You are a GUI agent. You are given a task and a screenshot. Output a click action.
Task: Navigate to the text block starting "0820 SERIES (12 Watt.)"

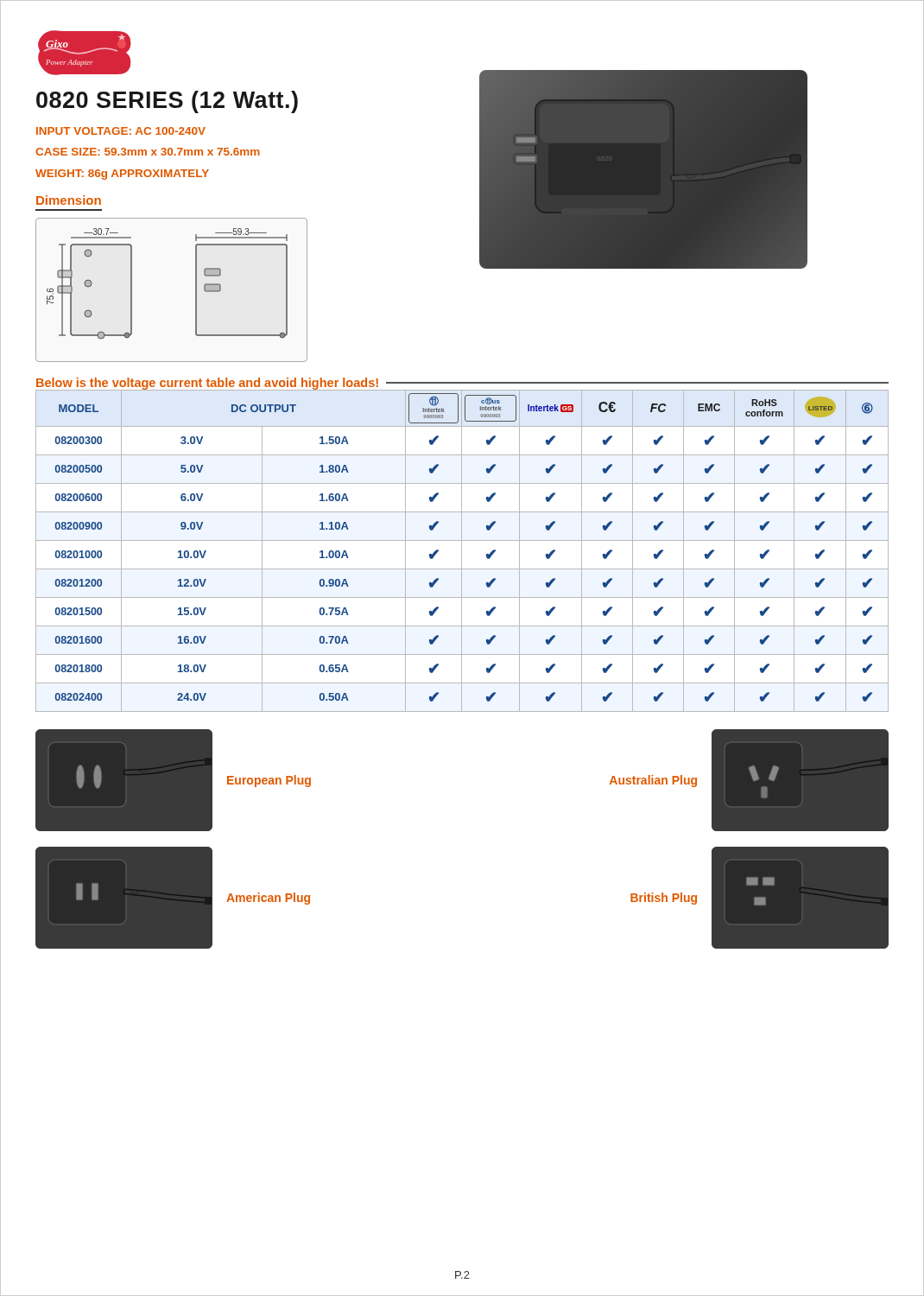tap(167, 100)
